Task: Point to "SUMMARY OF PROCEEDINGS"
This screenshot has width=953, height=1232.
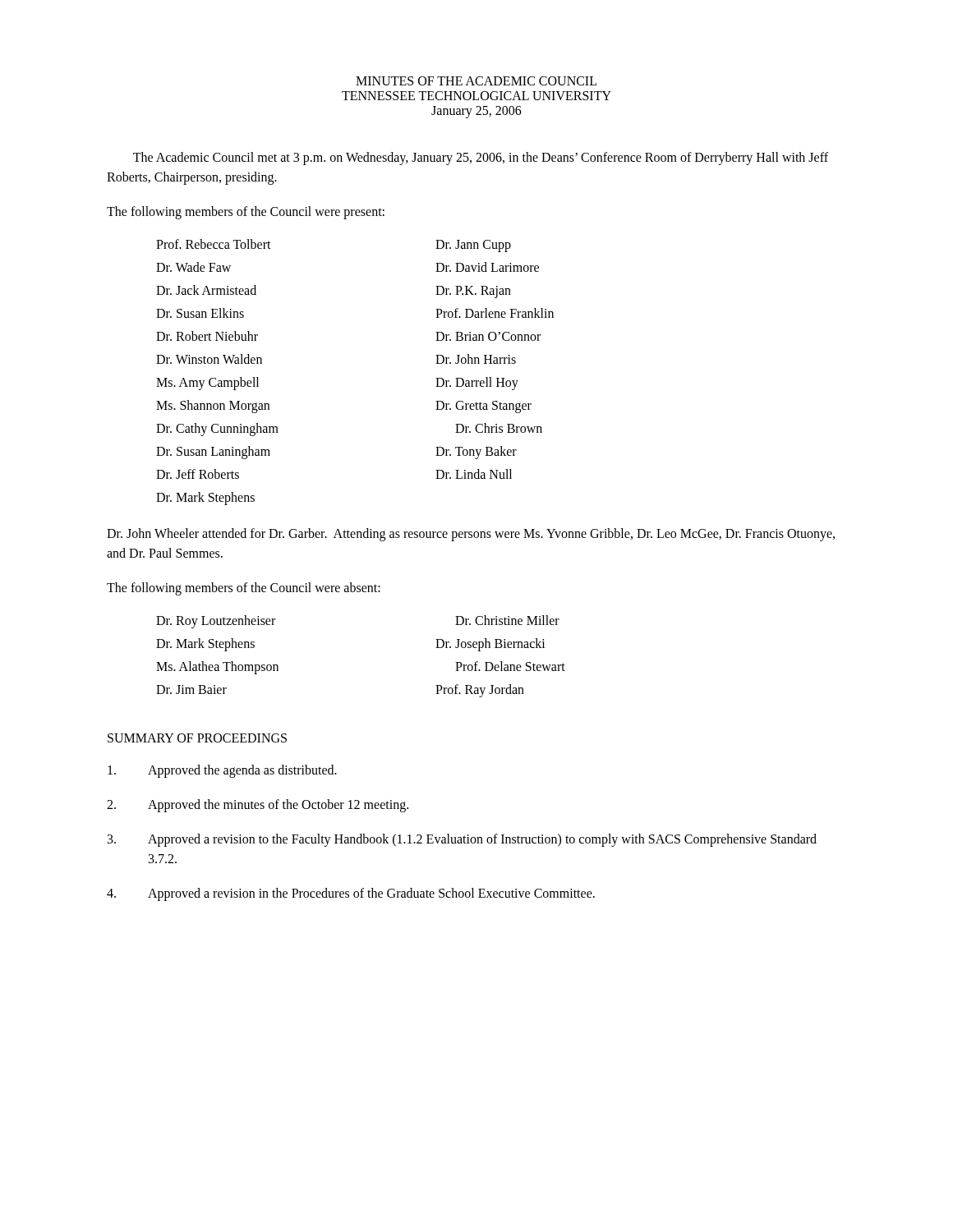Action: 197,738
